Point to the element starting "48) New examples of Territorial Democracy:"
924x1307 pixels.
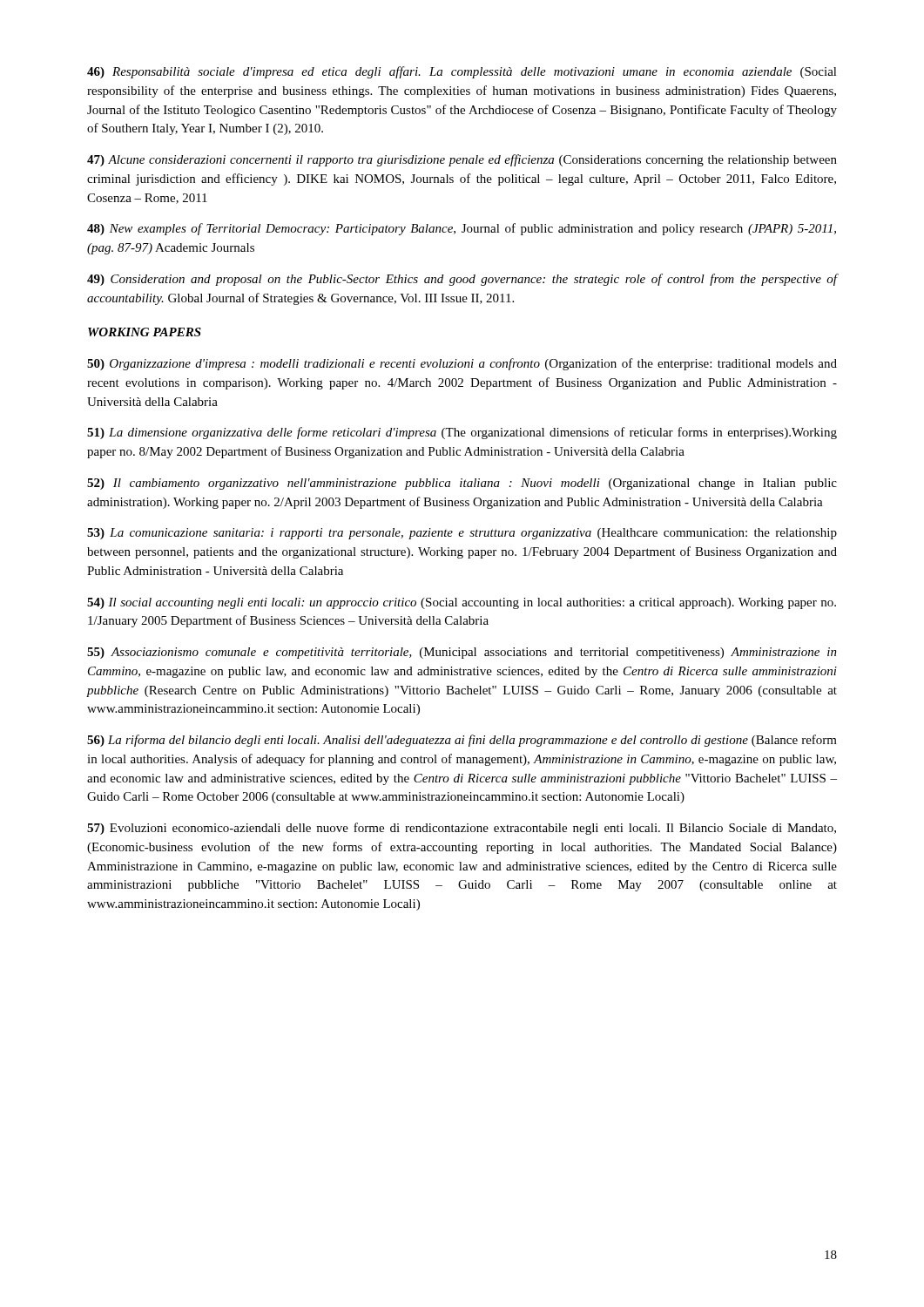click(x=462, y=238)
